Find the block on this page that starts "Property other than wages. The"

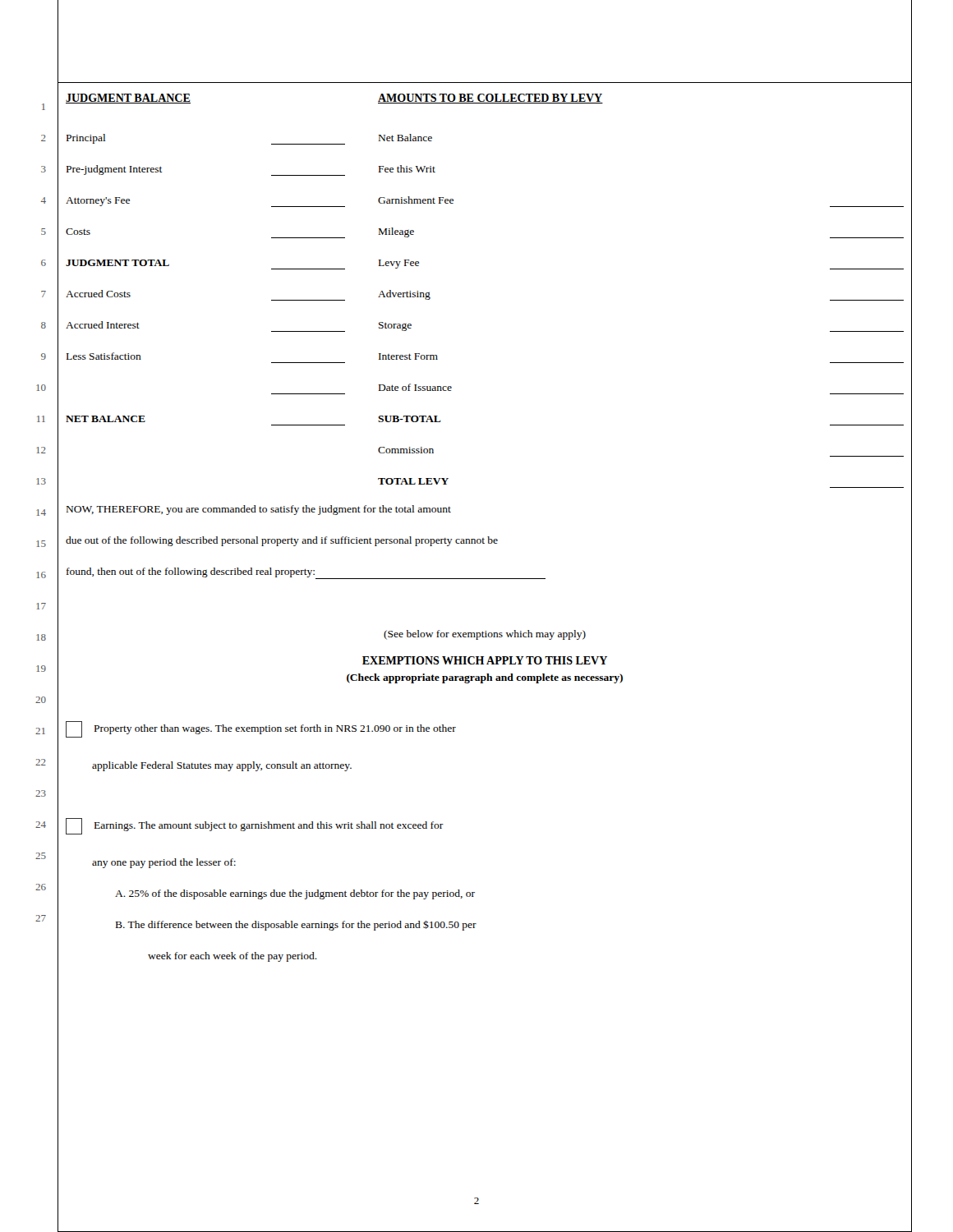(x=261, y=729)
